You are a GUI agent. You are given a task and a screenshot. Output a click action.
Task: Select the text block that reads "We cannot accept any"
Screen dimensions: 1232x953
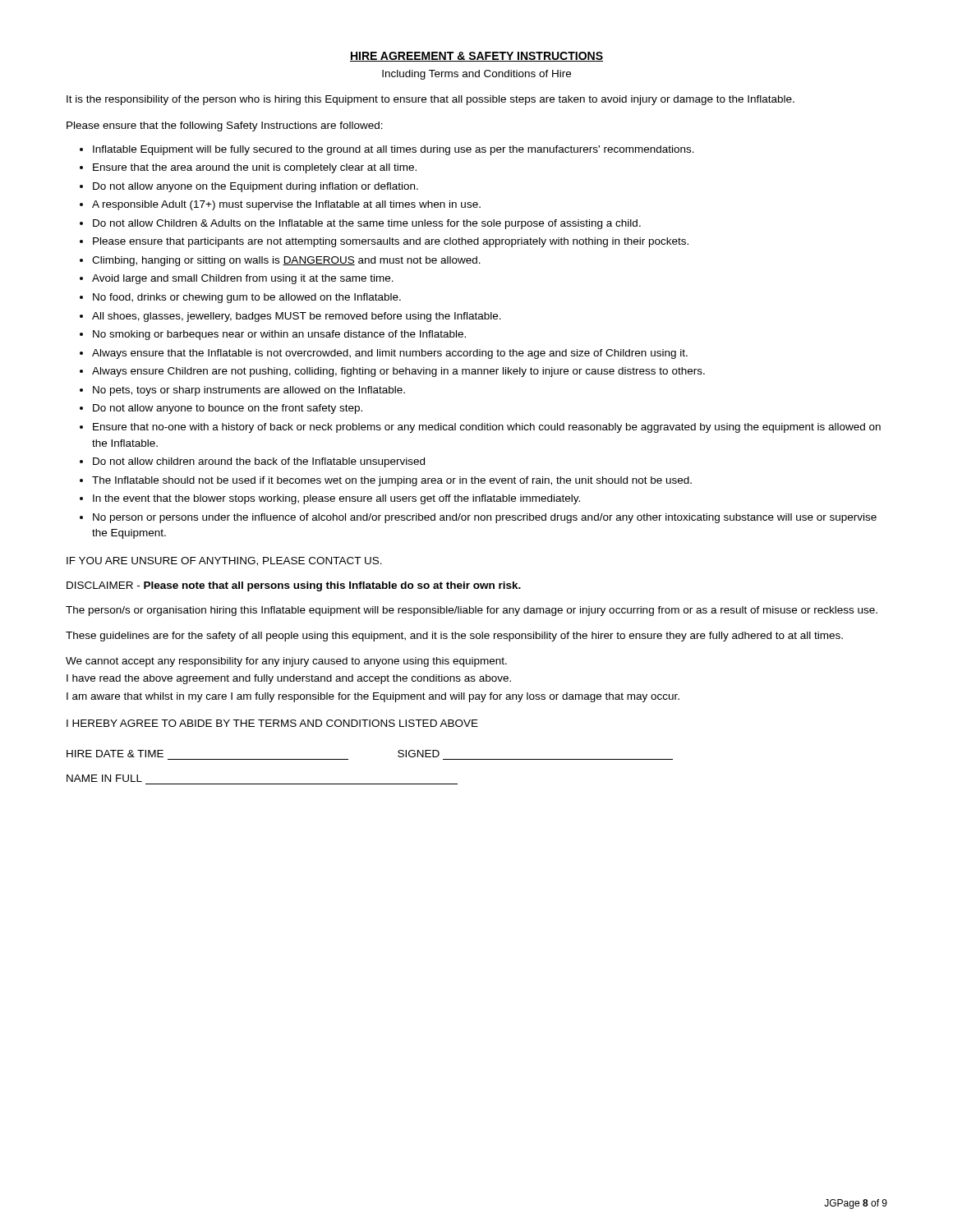(373, 678)
